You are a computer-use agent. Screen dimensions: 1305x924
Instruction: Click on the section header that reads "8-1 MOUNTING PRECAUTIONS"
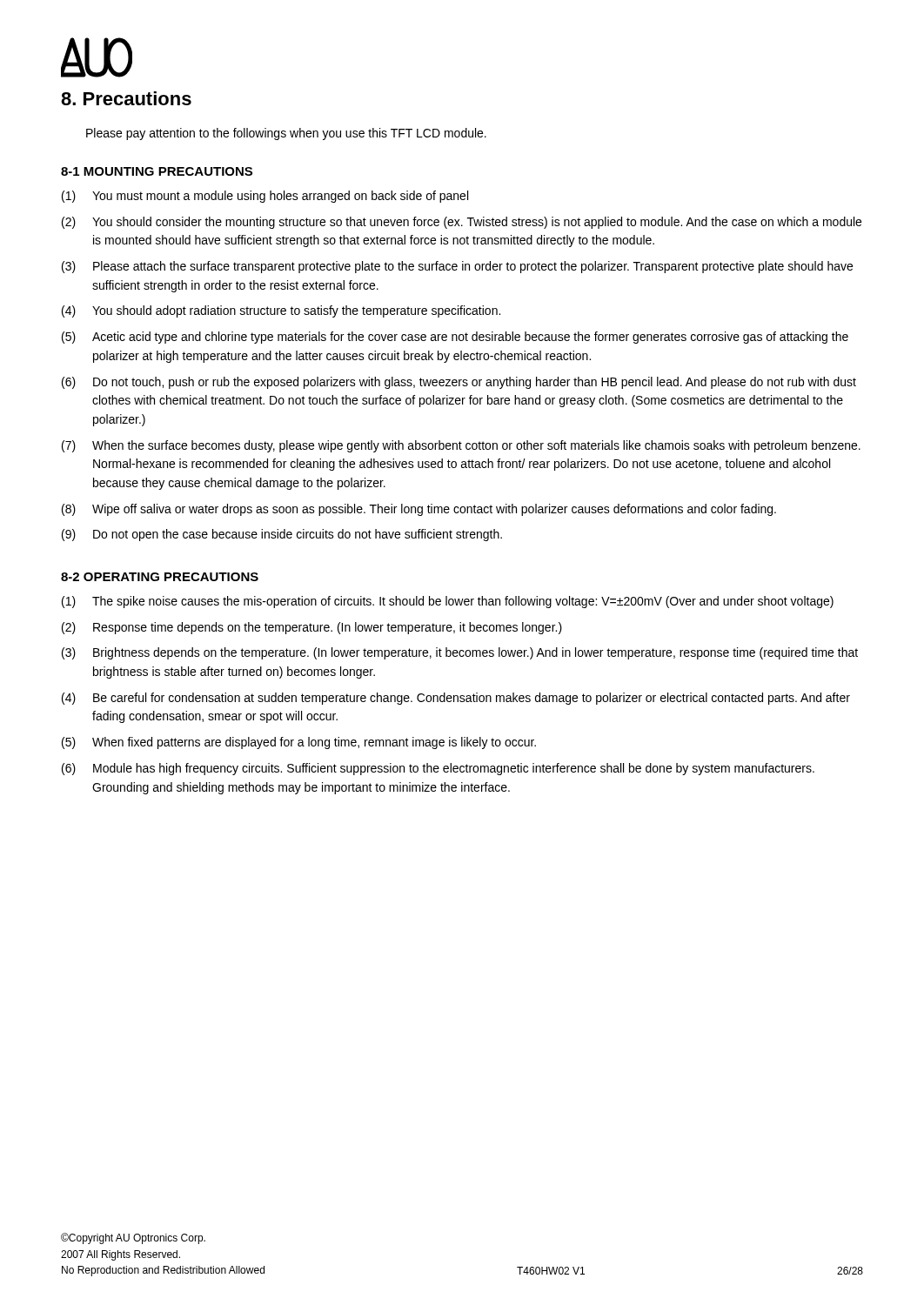pos(157,171)
